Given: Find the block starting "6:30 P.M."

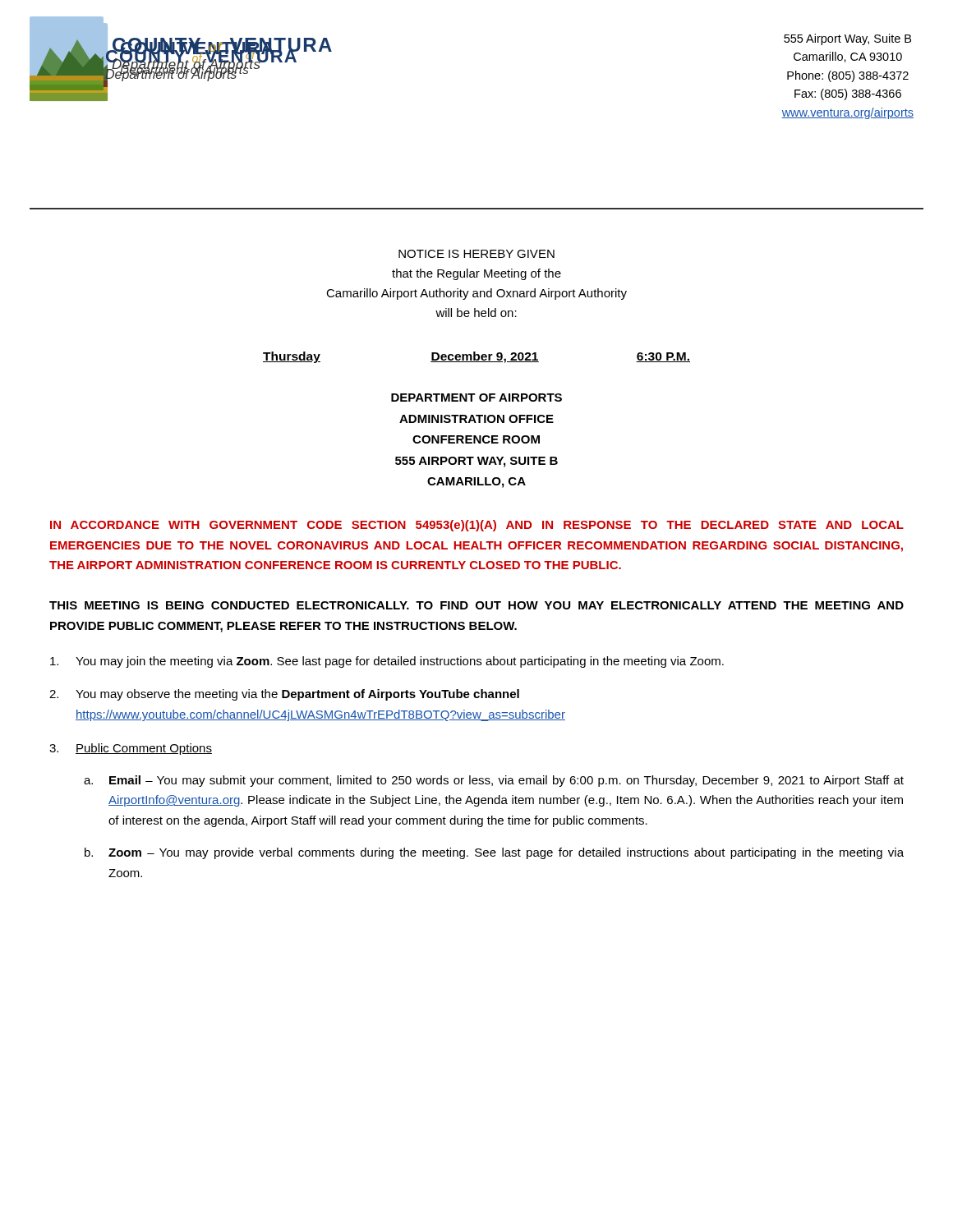Looking at the screenshot, I should [x=663, y=356].
